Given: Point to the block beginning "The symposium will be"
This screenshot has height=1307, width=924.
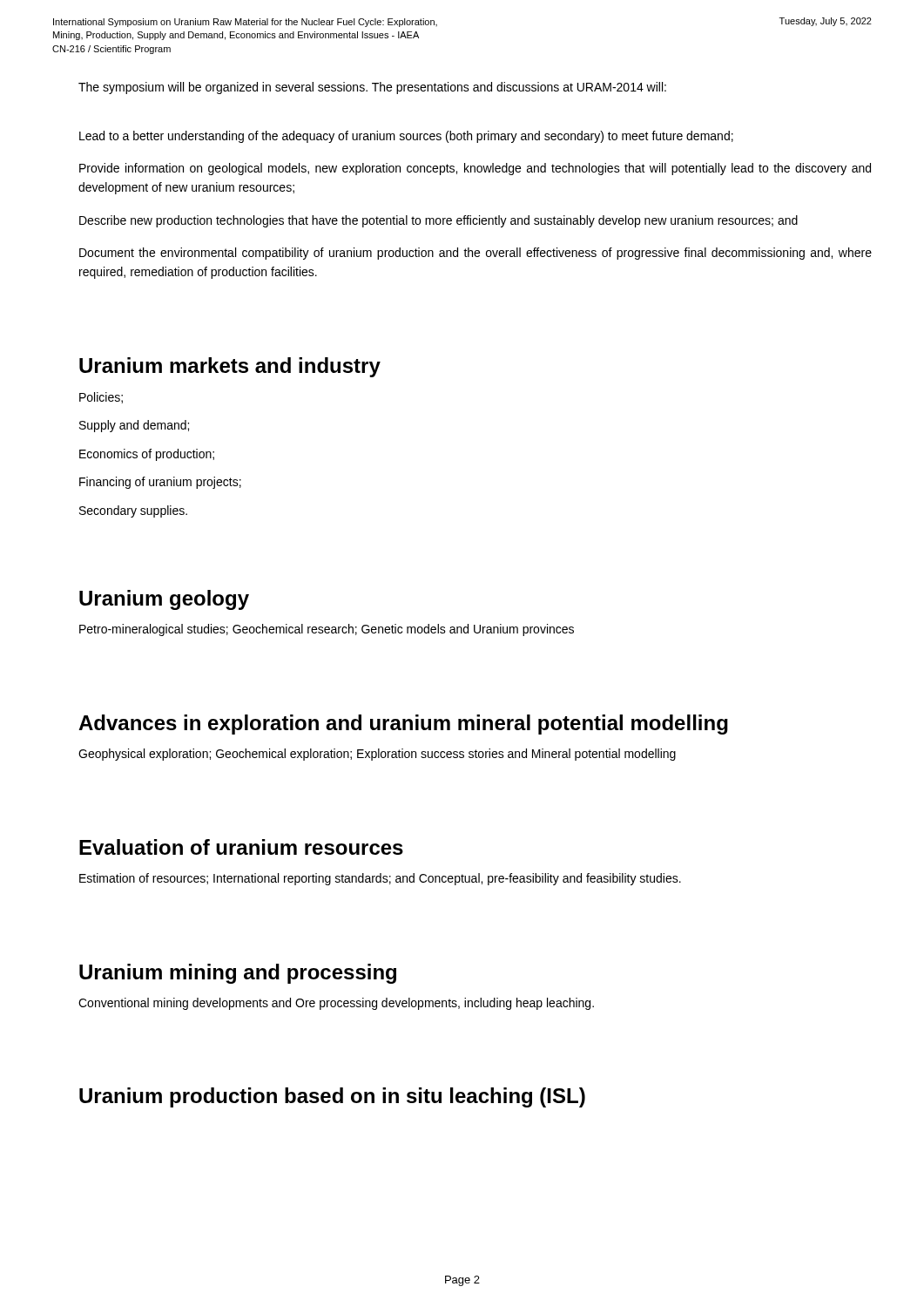Looking at the screenshot, I should click(373, 87).
